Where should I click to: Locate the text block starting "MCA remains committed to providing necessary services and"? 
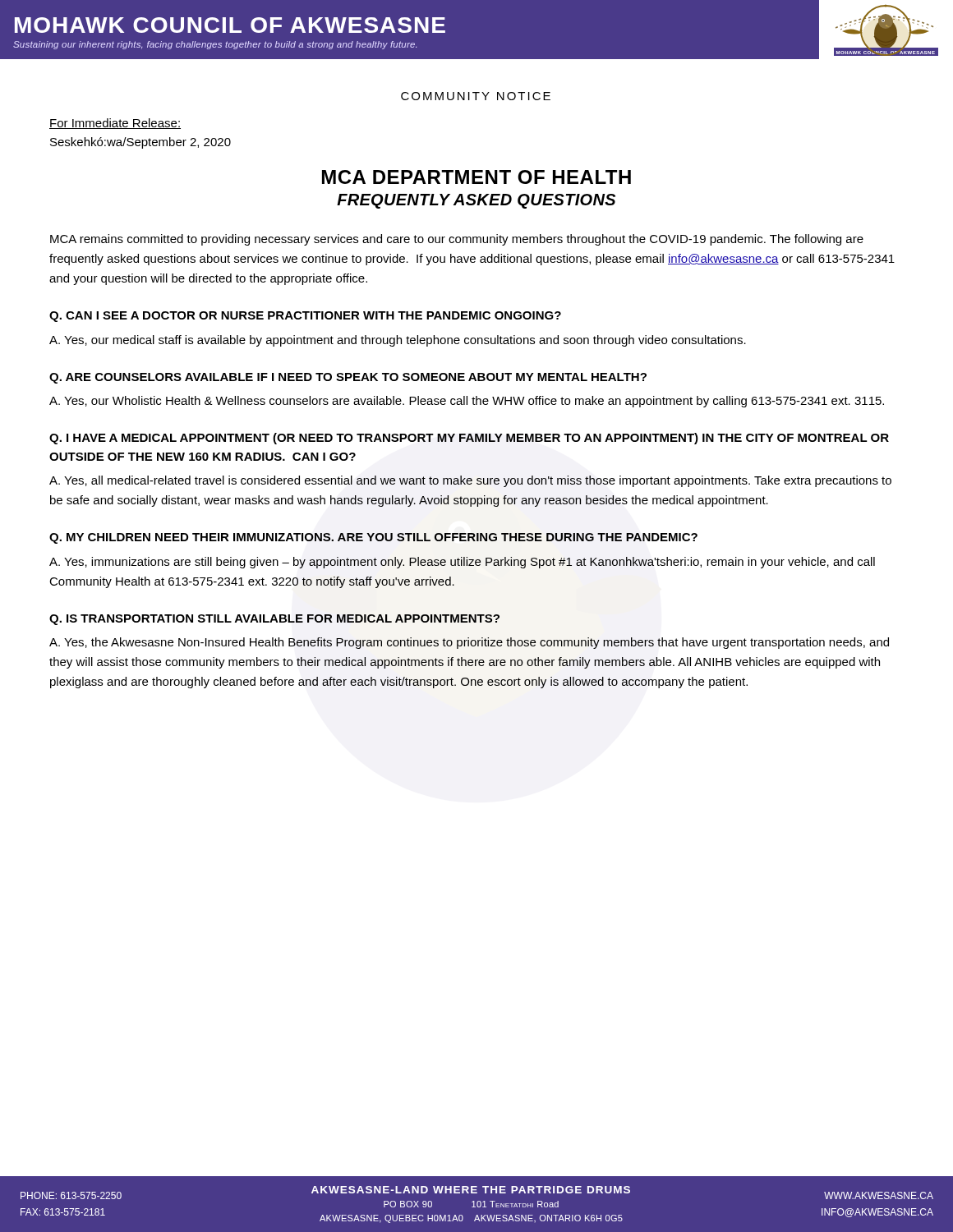pos(472,258)
